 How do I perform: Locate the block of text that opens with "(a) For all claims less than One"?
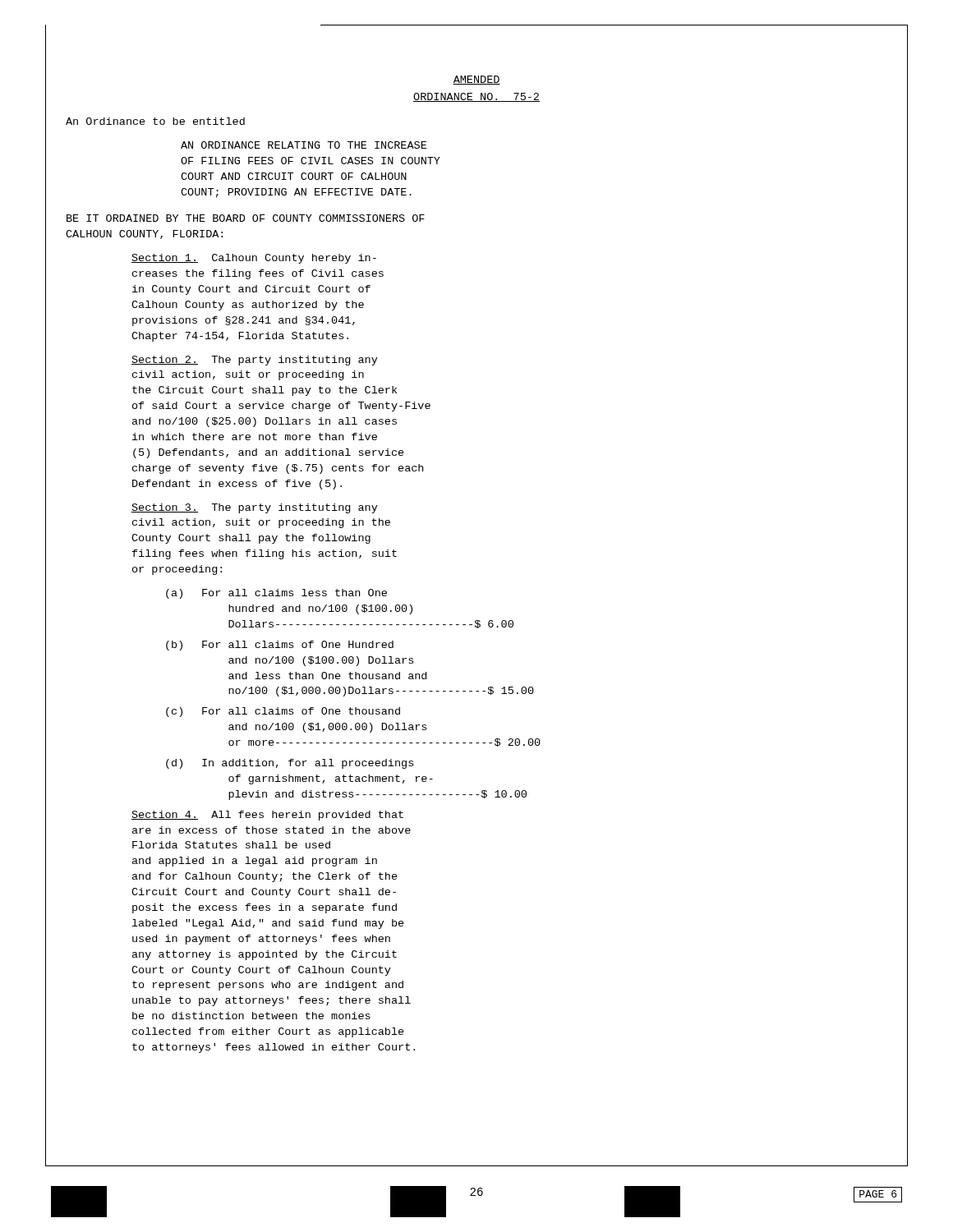358,609
